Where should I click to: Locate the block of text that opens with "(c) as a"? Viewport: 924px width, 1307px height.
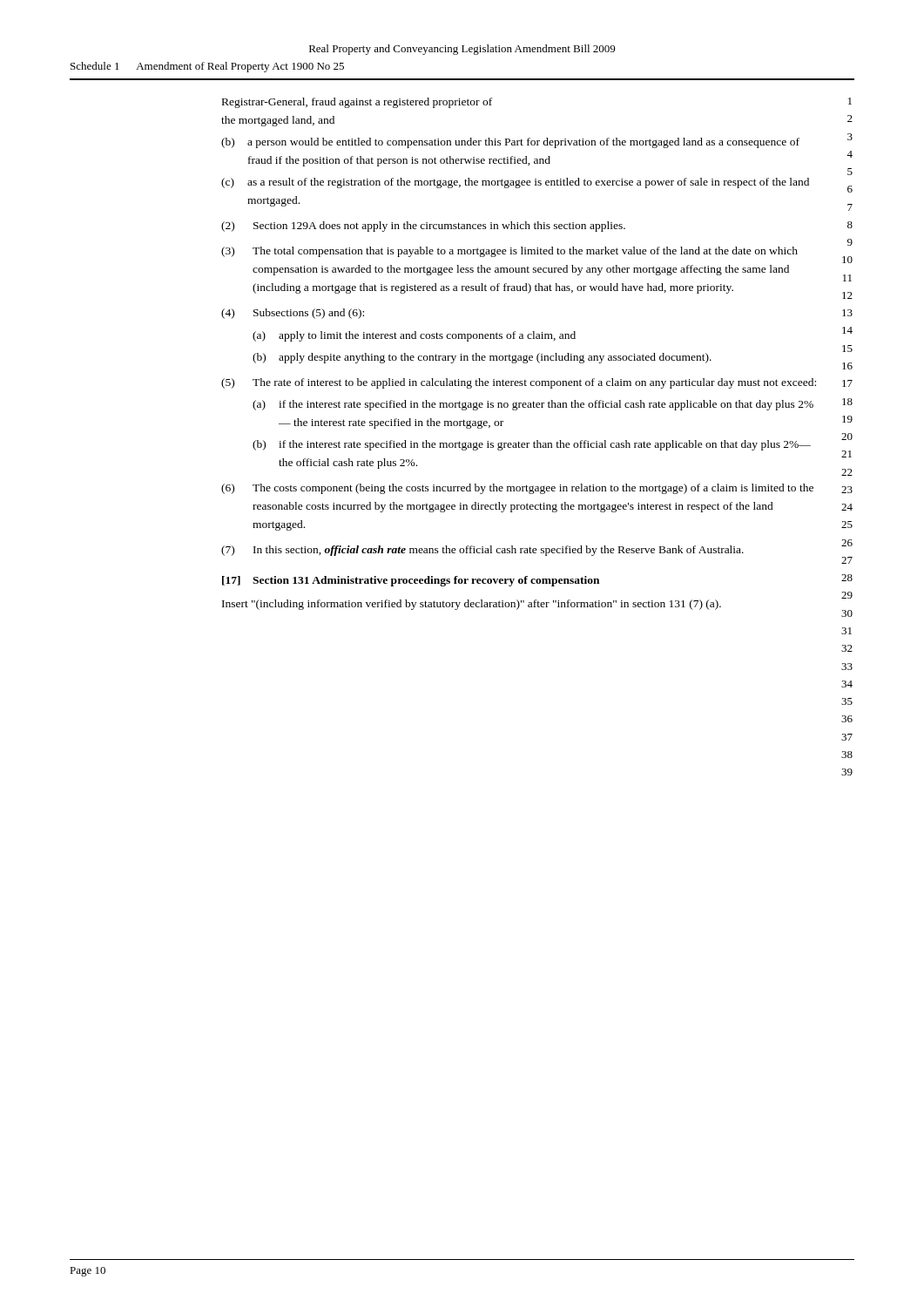tap(521, 191)
